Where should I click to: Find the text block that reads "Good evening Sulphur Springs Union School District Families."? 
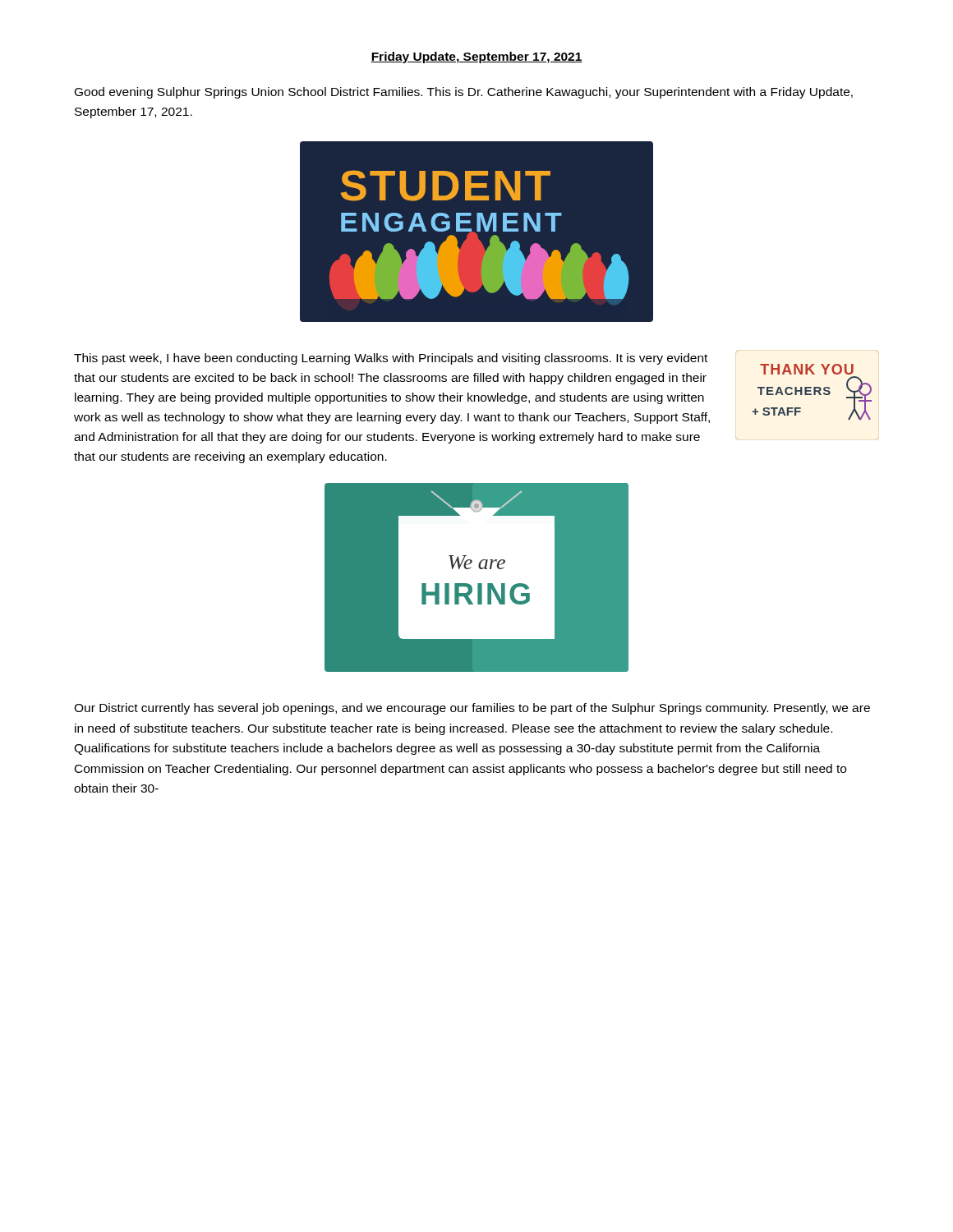click(x=464, y=101)
